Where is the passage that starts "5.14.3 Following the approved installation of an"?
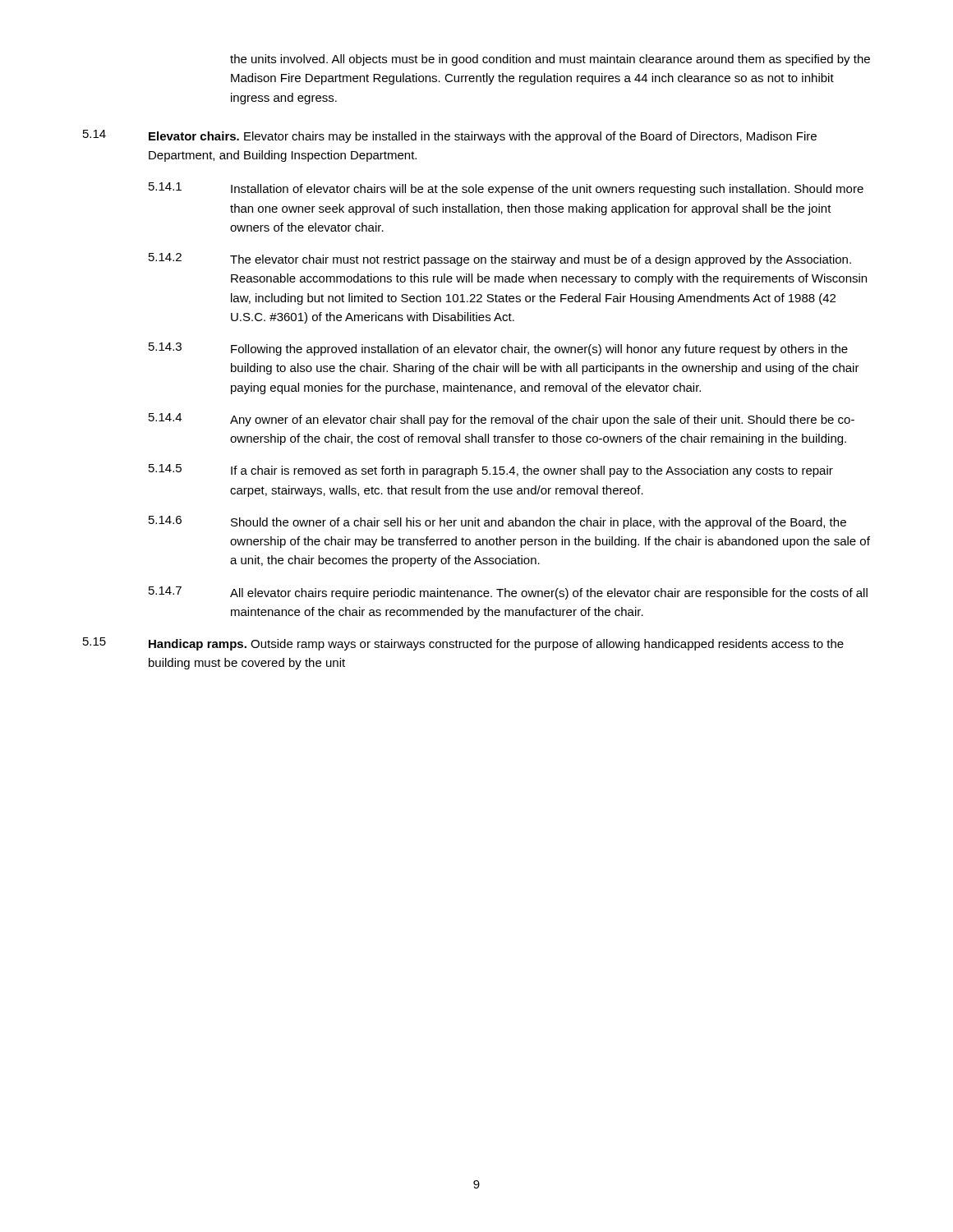The height and width of the screenshot is (1232, 953). [x=509, y=368]
